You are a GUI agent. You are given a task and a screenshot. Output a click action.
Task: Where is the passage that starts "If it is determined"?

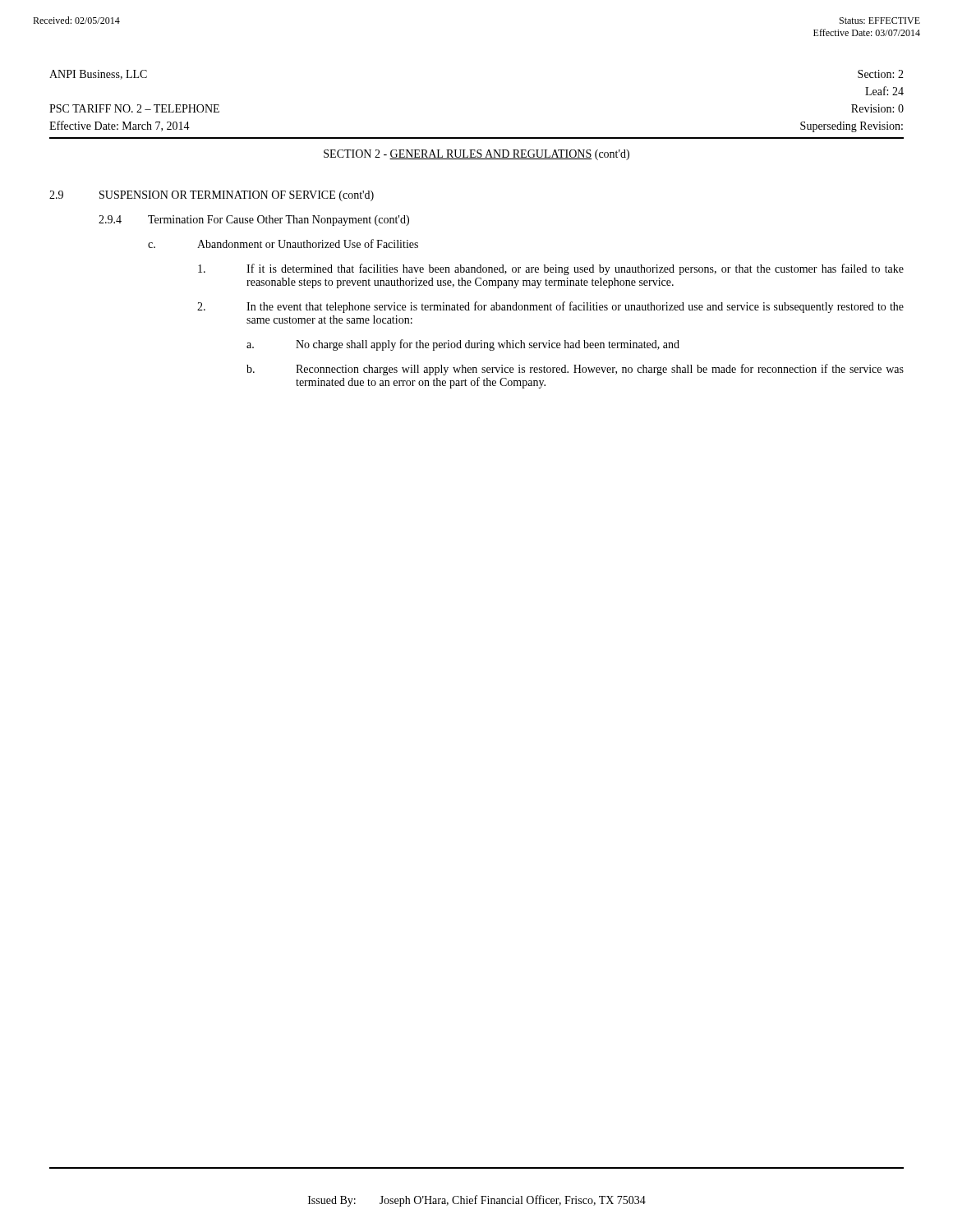(550, 276)
